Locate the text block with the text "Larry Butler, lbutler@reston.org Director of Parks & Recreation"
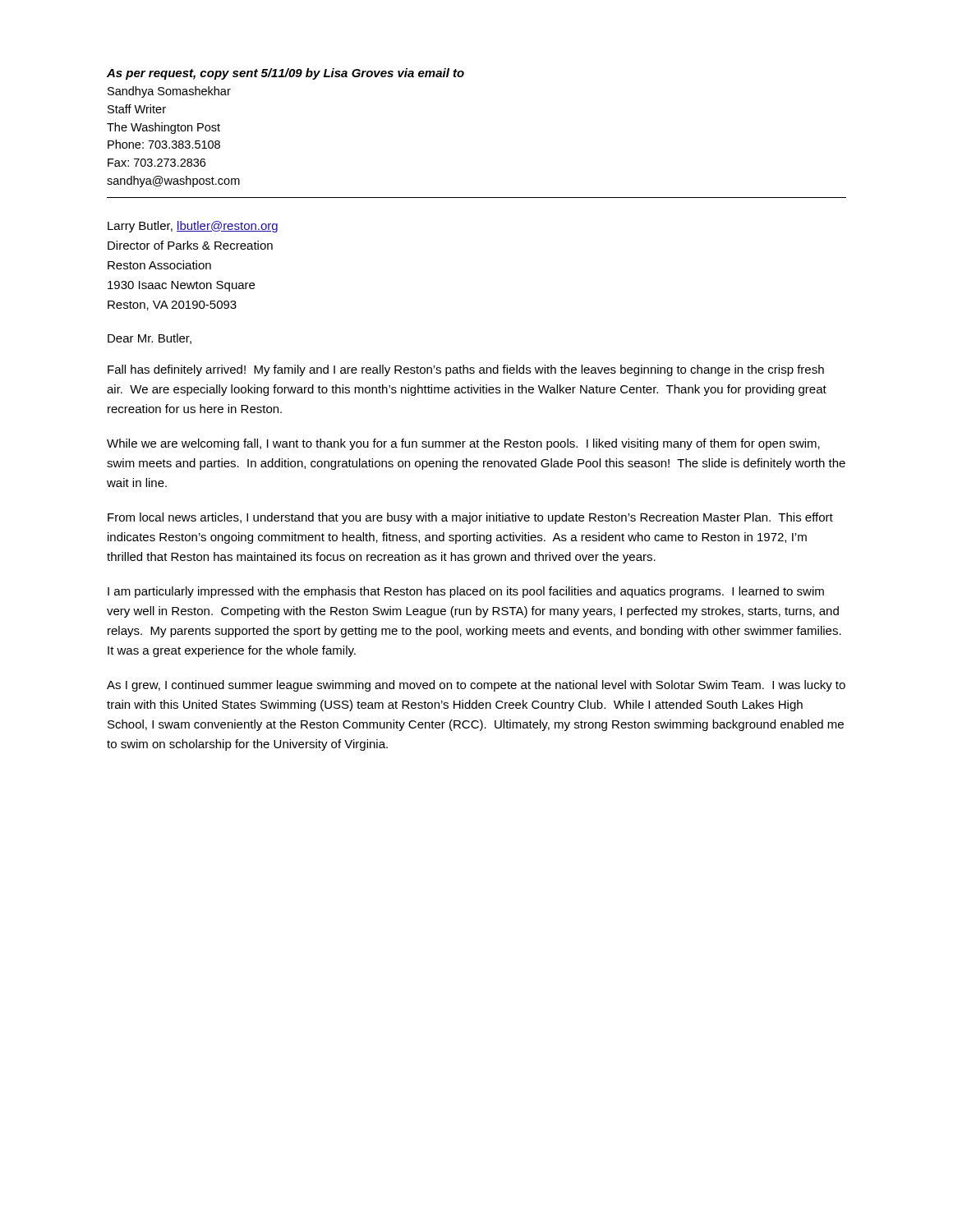Viewport: 953px width, 1232px height. 193,264
